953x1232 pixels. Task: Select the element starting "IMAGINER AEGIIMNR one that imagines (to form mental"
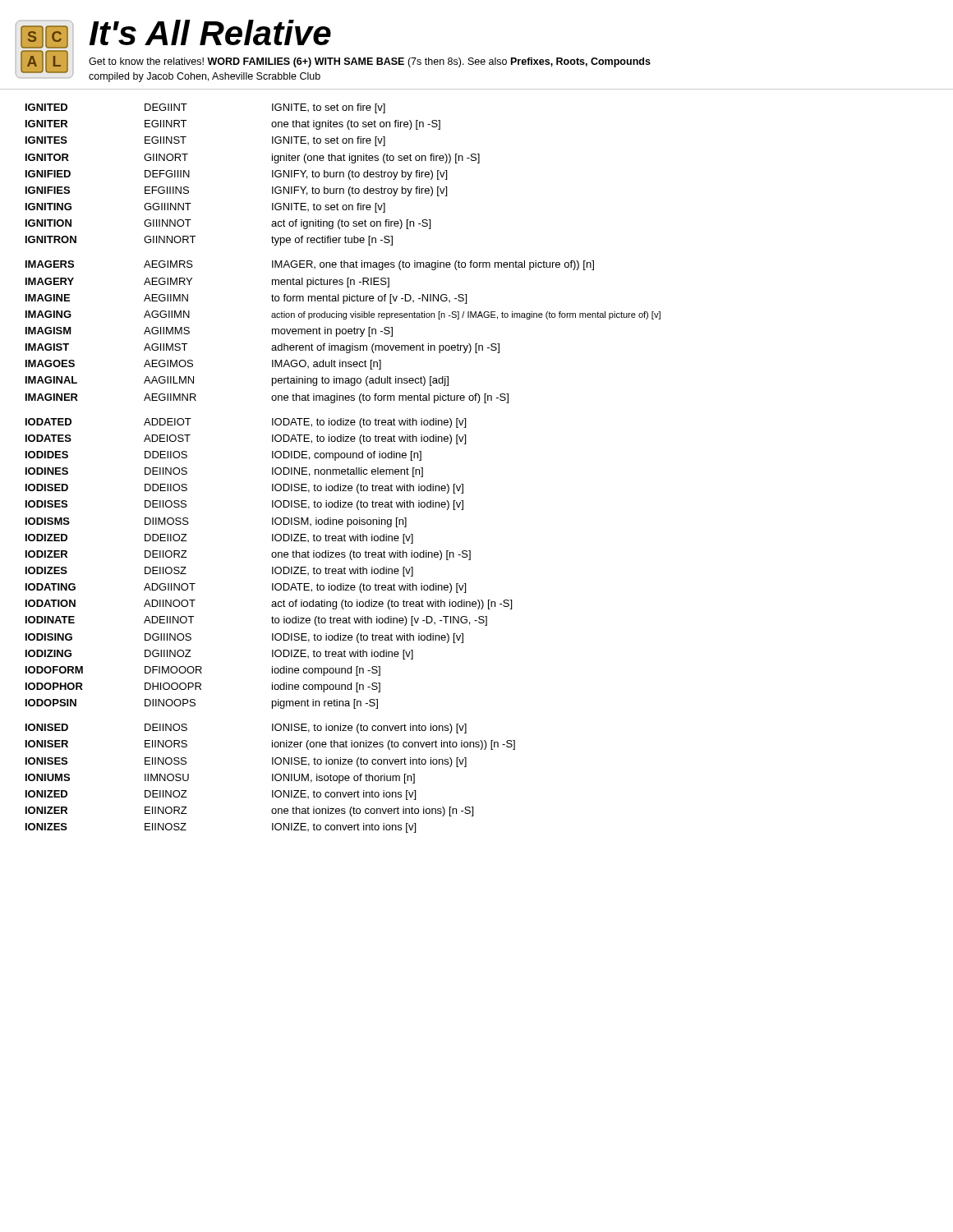pyautogui.click(x=476, y=397)
